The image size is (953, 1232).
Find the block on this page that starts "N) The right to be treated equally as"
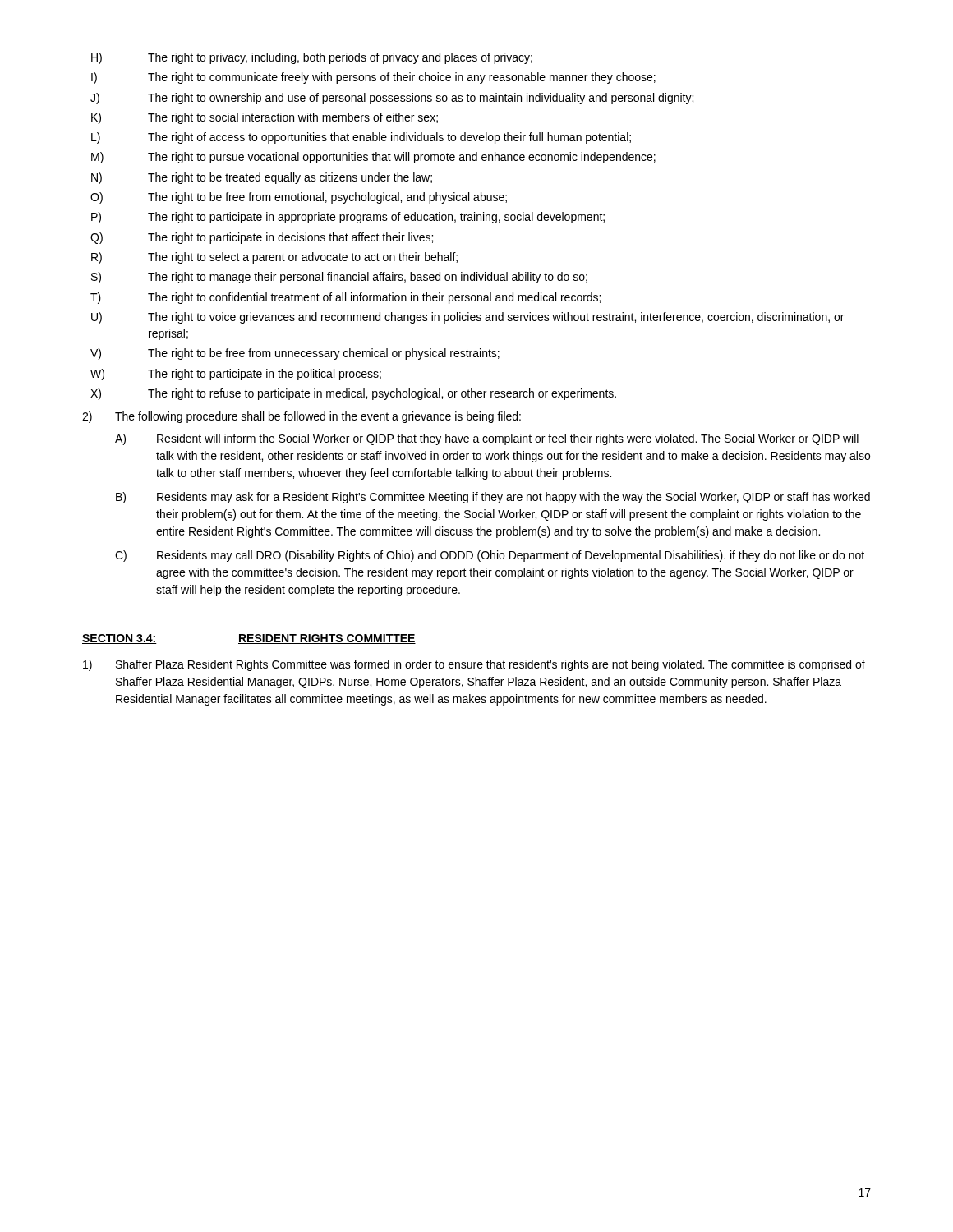(262, 178)
